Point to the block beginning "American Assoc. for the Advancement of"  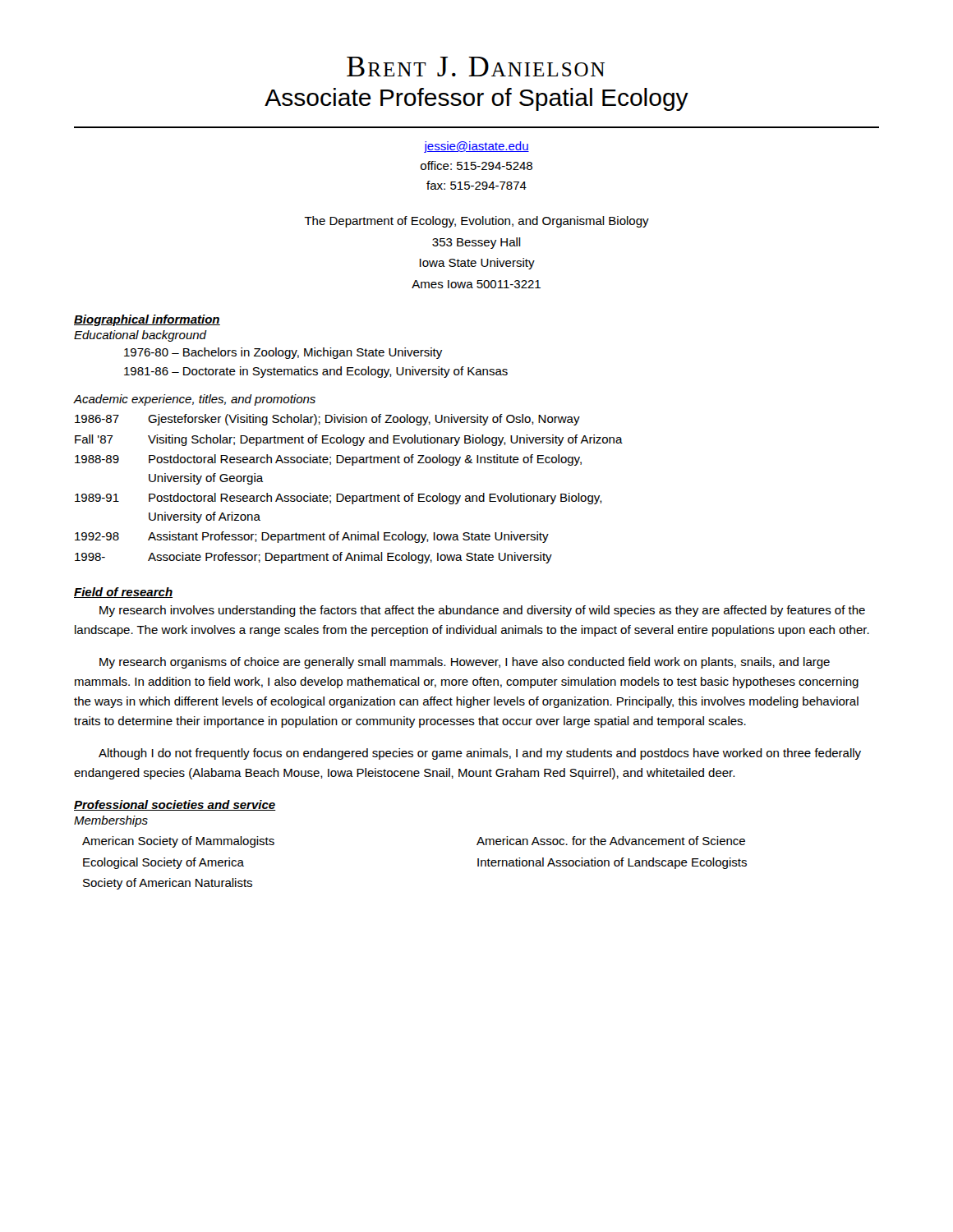pos(611,841)
